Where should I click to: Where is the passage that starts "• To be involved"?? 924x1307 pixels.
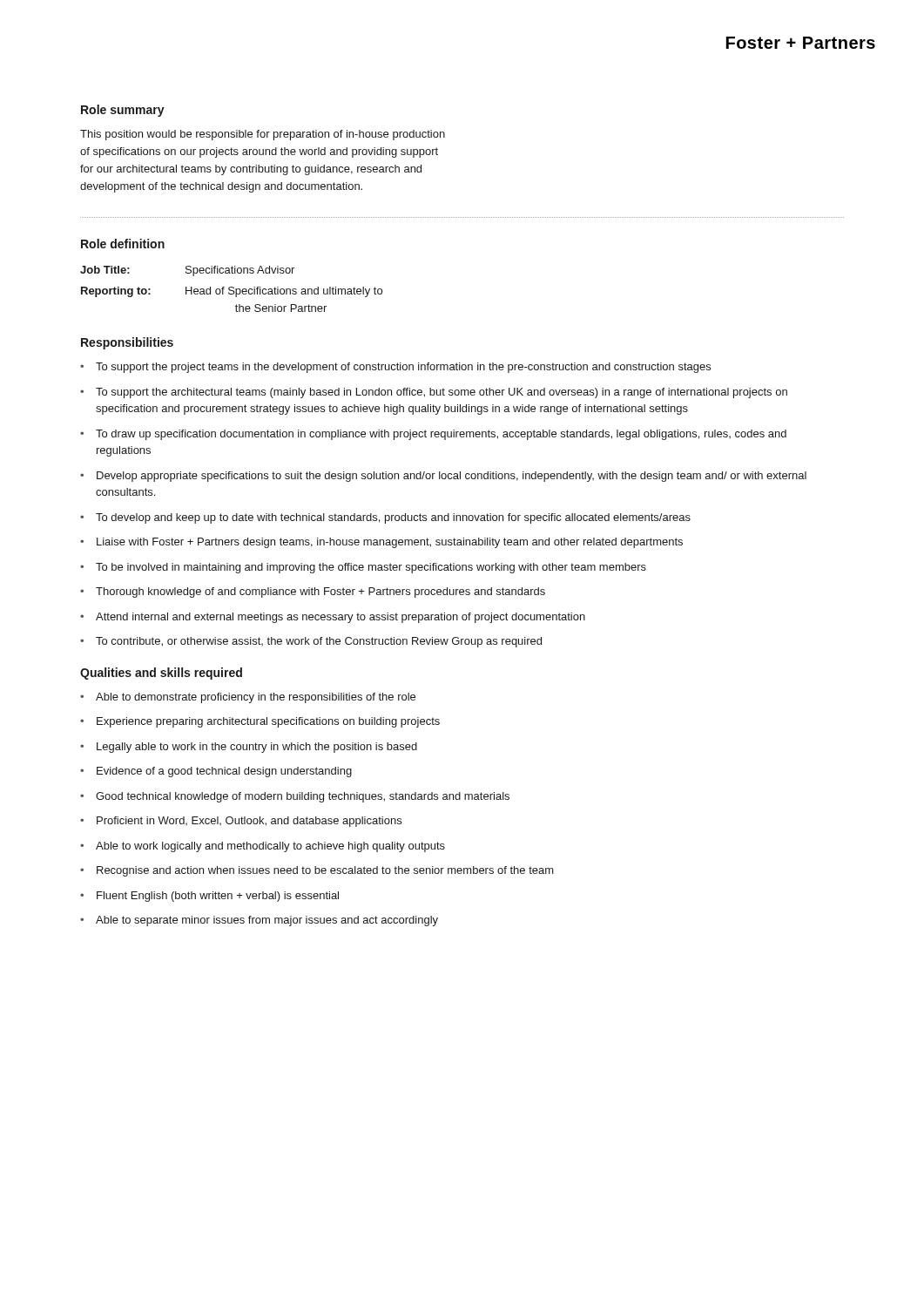[x=462, y=567]
